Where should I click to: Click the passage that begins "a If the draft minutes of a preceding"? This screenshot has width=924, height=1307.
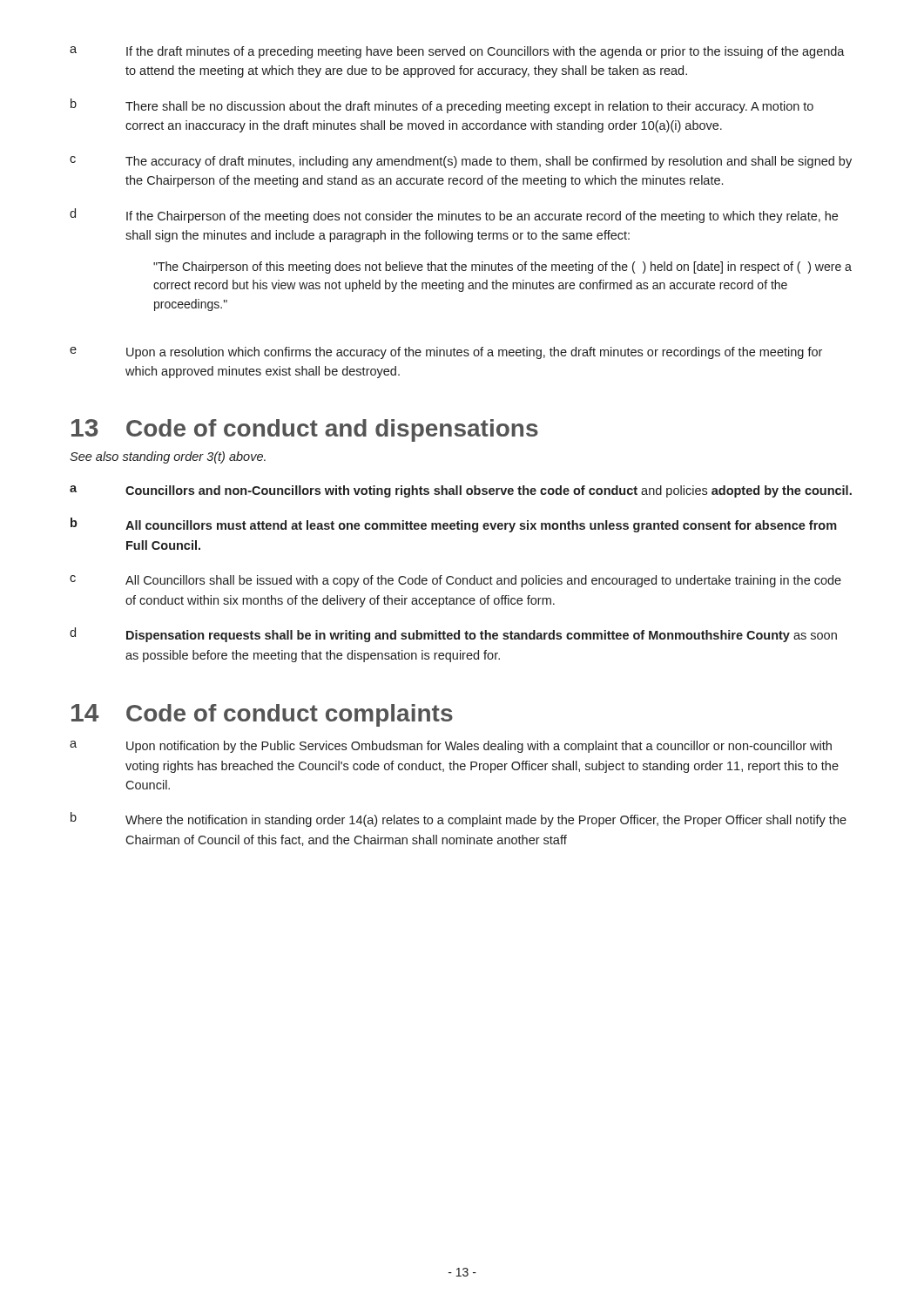click(462, 61)
